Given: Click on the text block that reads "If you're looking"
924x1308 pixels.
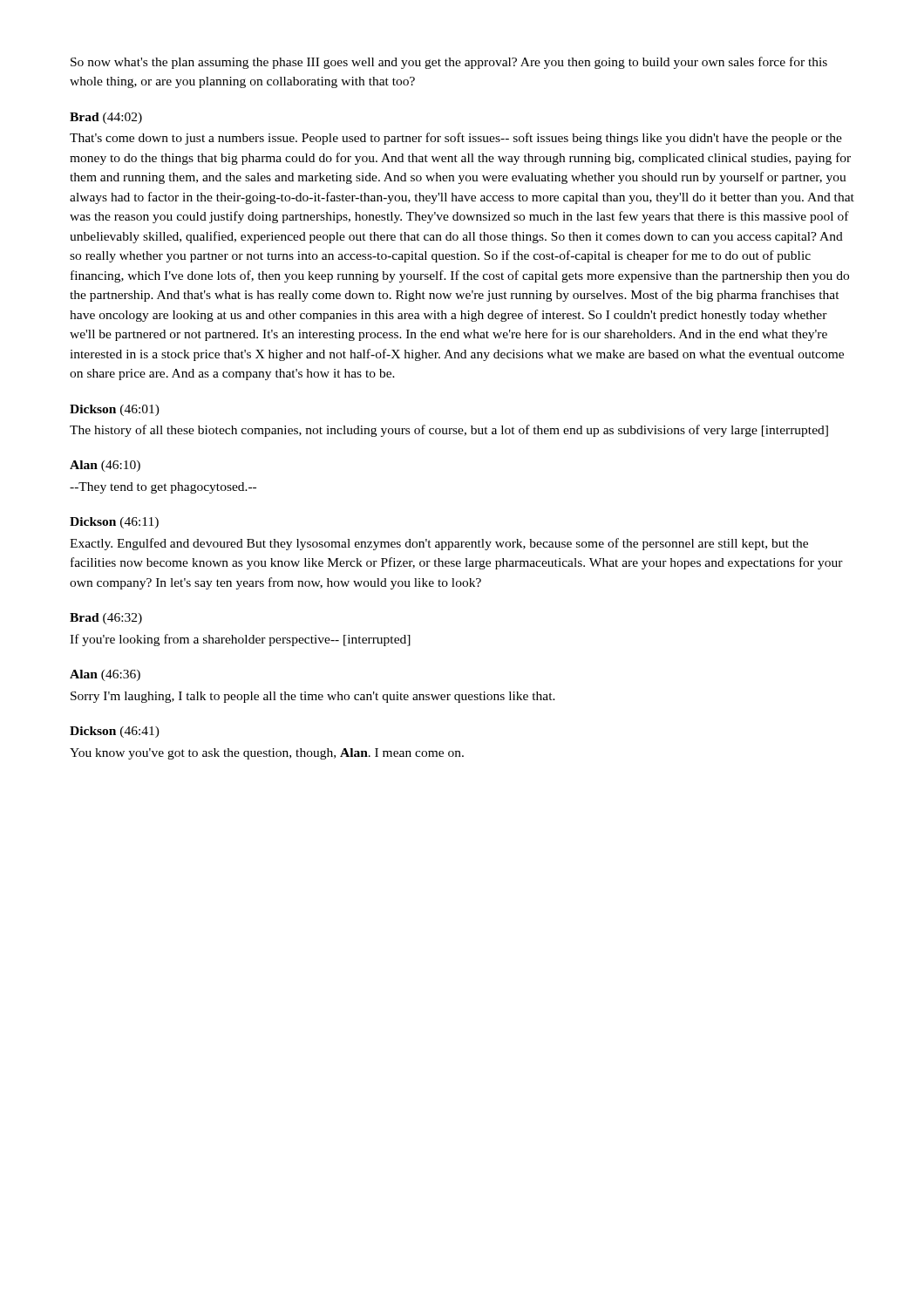Looking at the screenshot, I should coord(240,639).
